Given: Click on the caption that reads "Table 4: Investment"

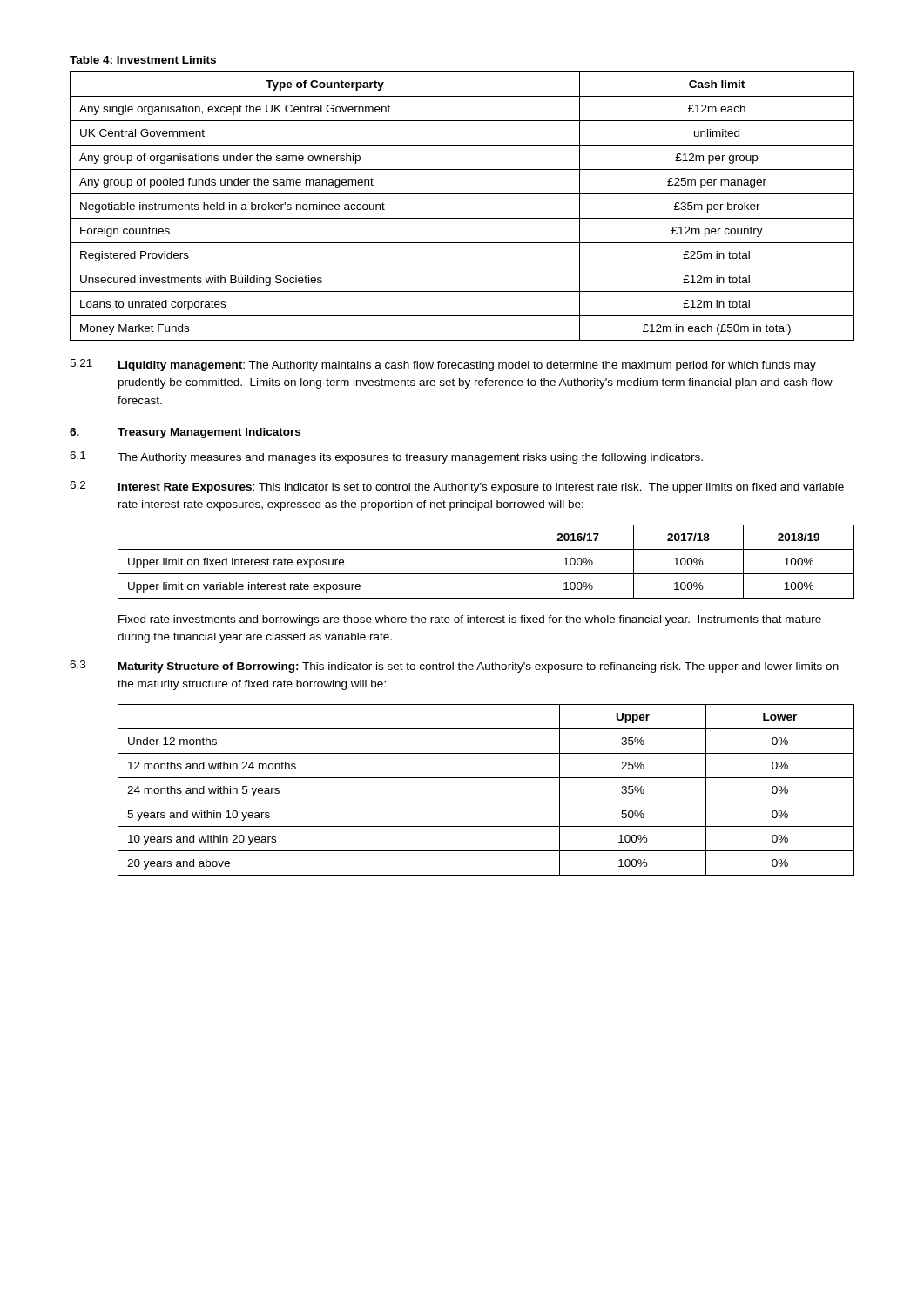Looking at the screenshot, I should tap(143, 60).
